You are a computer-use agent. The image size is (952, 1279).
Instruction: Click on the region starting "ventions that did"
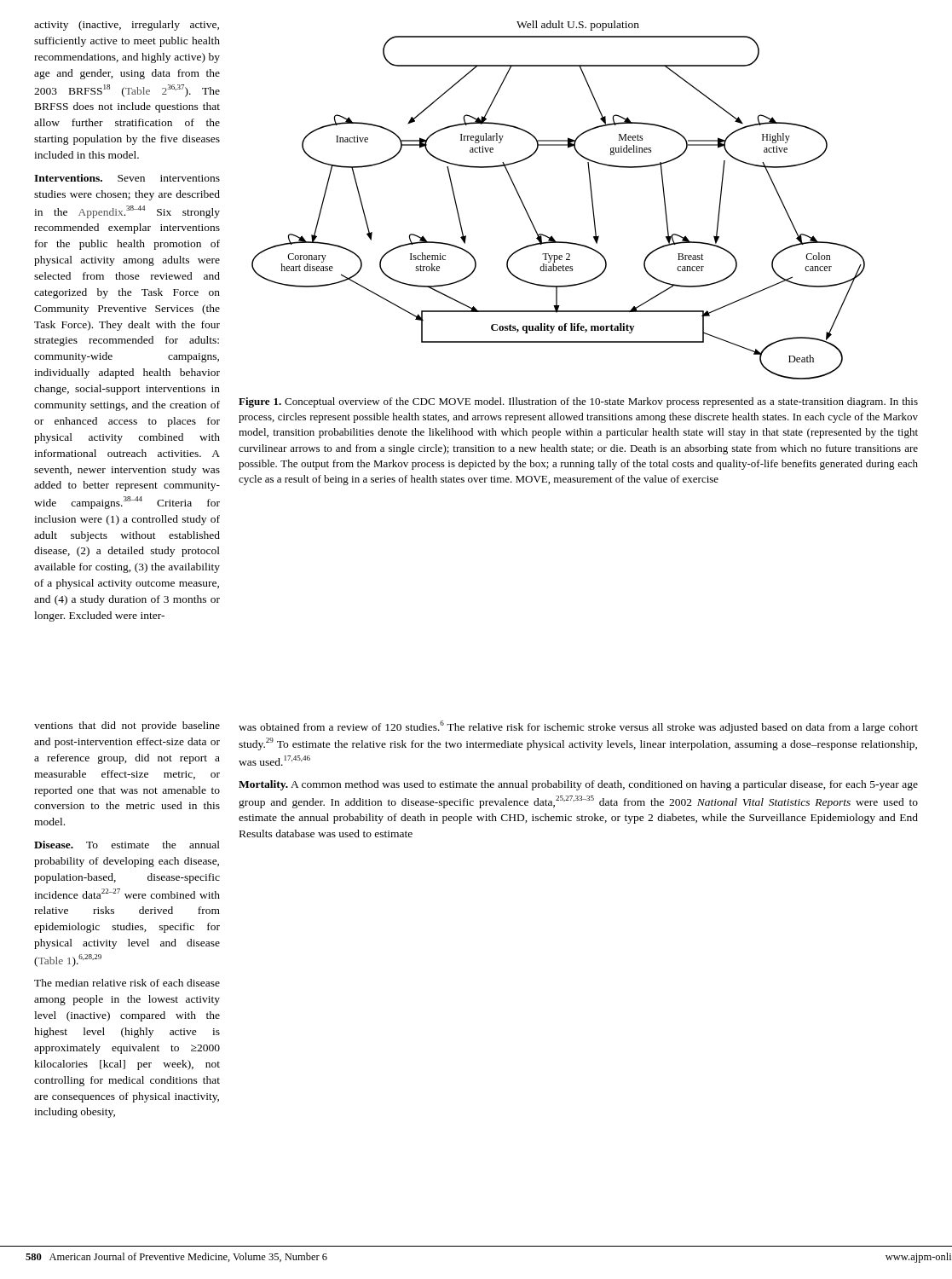pos(127,919)
